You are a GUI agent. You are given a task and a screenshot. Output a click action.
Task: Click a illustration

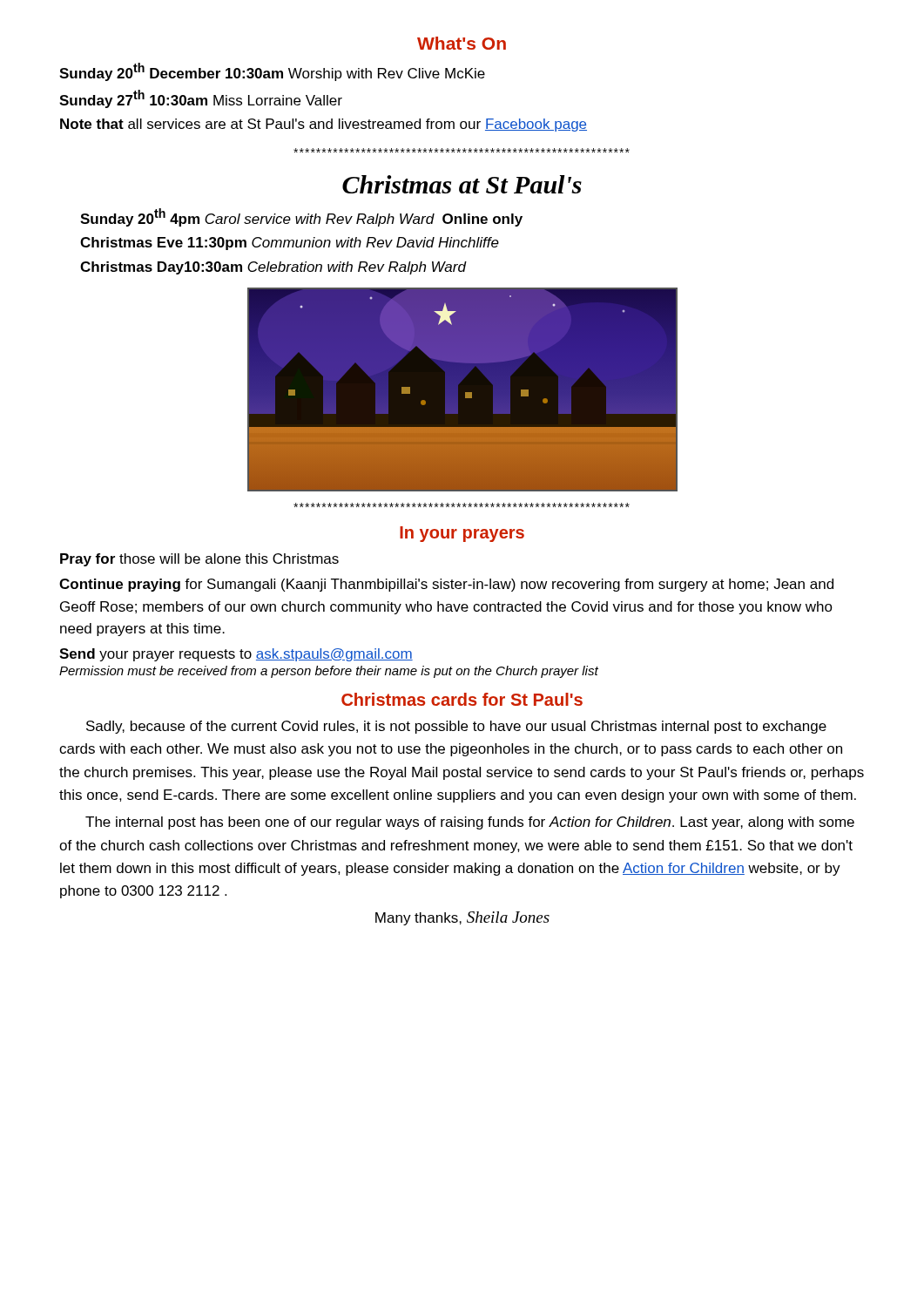[462, 389]
